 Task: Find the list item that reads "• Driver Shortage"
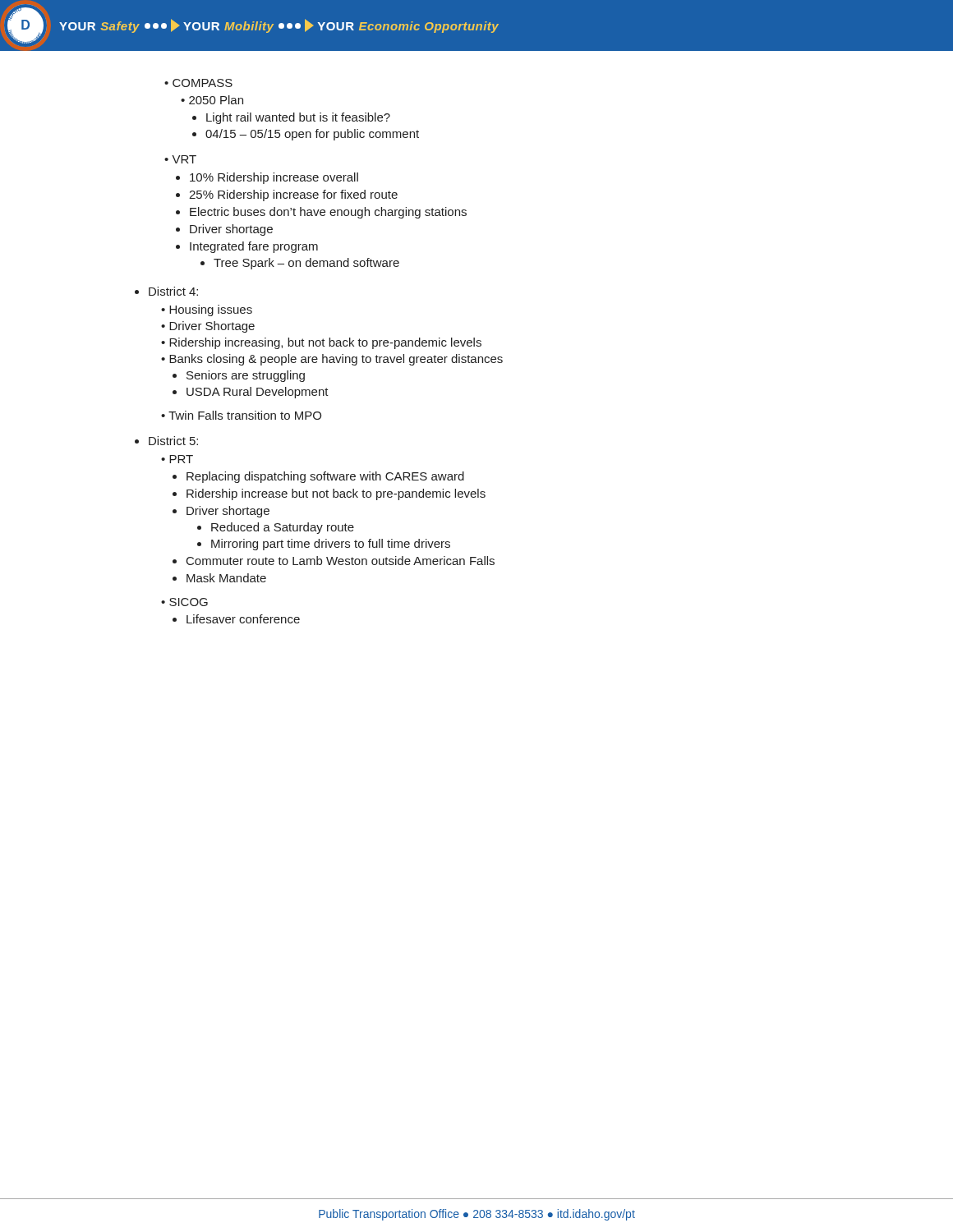coord(208,326)
